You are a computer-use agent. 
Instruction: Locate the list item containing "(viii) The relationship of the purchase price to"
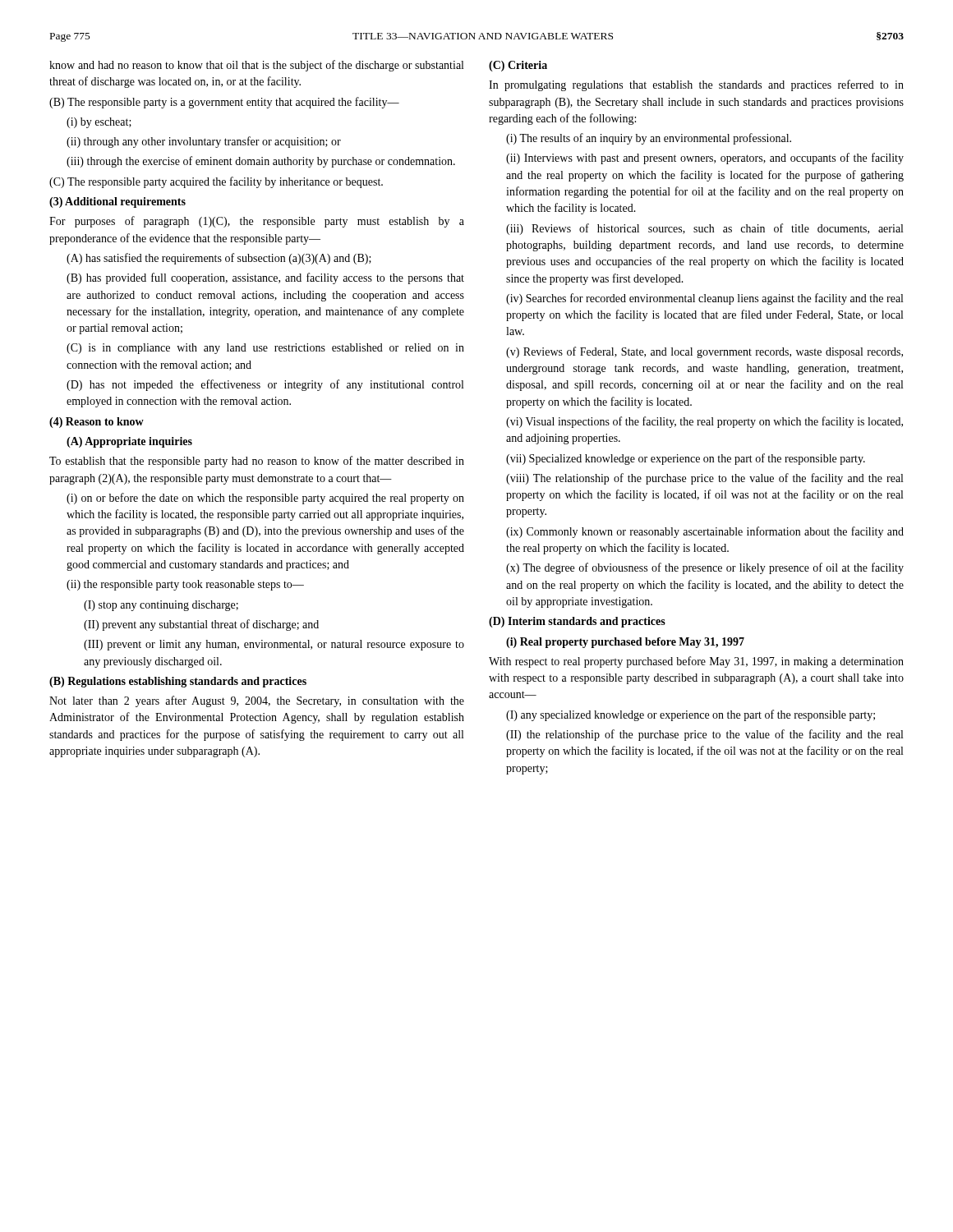click(705, 496)
